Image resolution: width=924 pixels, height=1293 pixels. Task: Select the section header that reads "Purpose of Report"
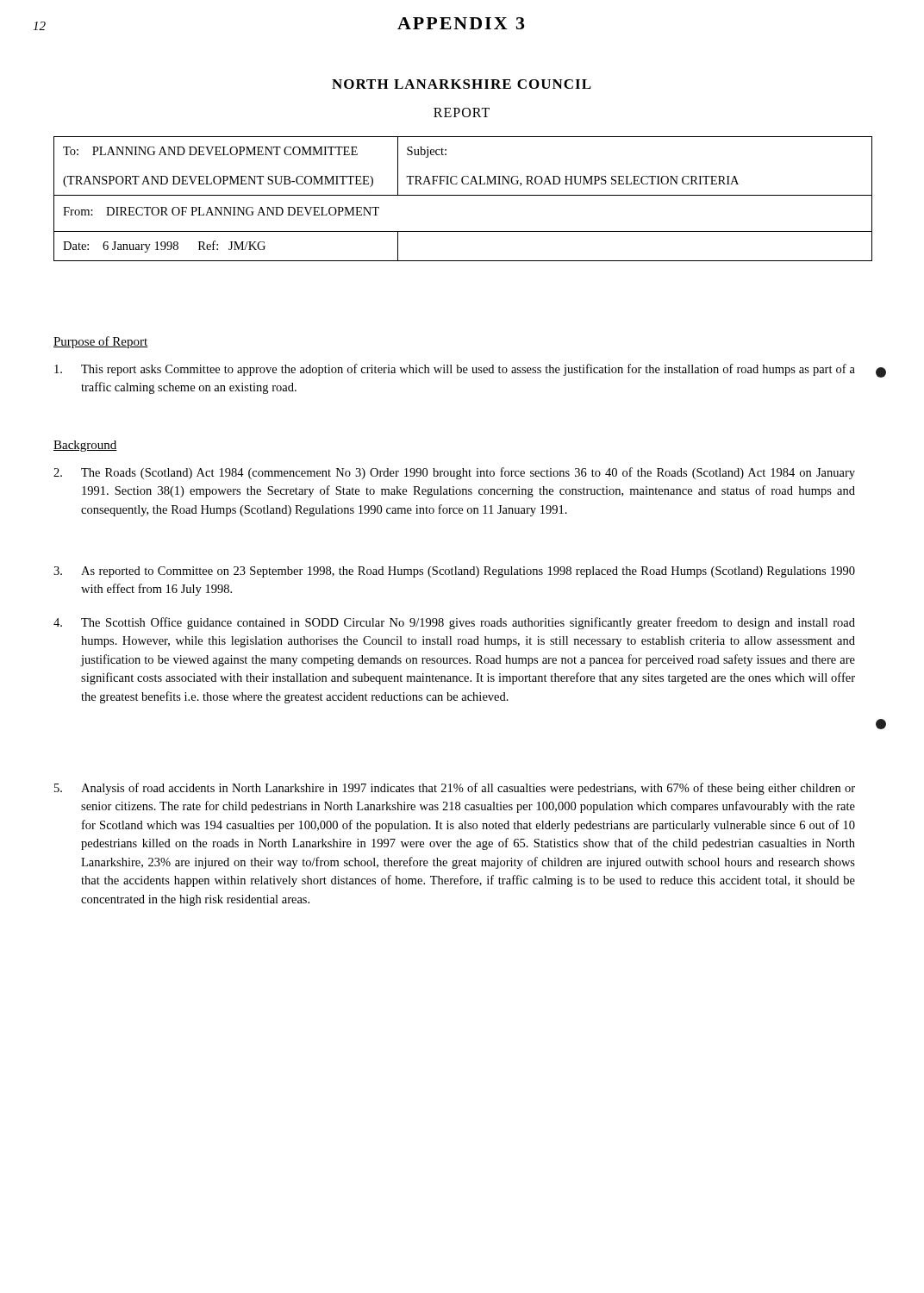[x=100, y=341]
